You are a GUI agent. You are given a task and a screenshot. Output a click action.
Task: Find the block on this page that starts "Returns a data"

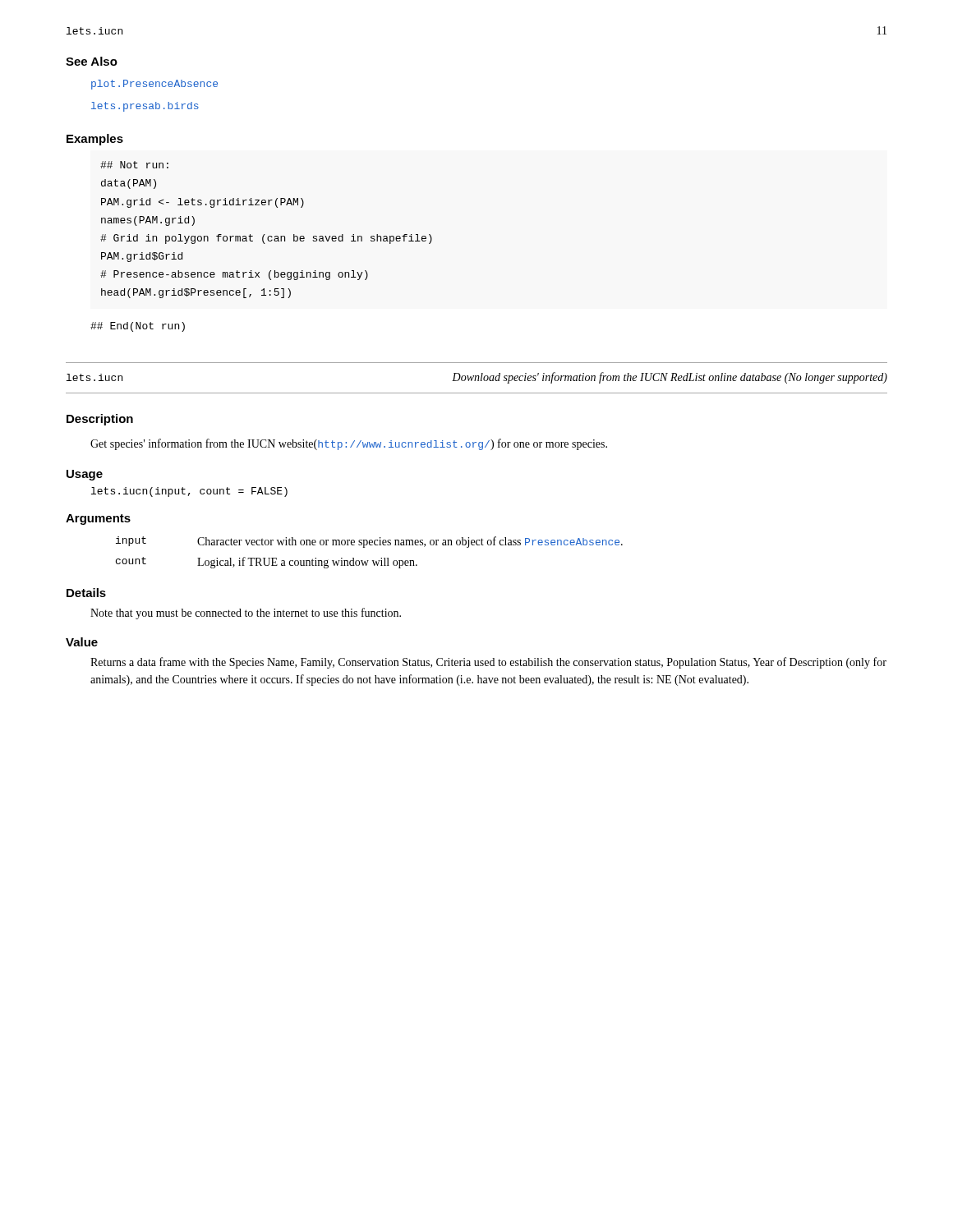(x=488, y=671)
